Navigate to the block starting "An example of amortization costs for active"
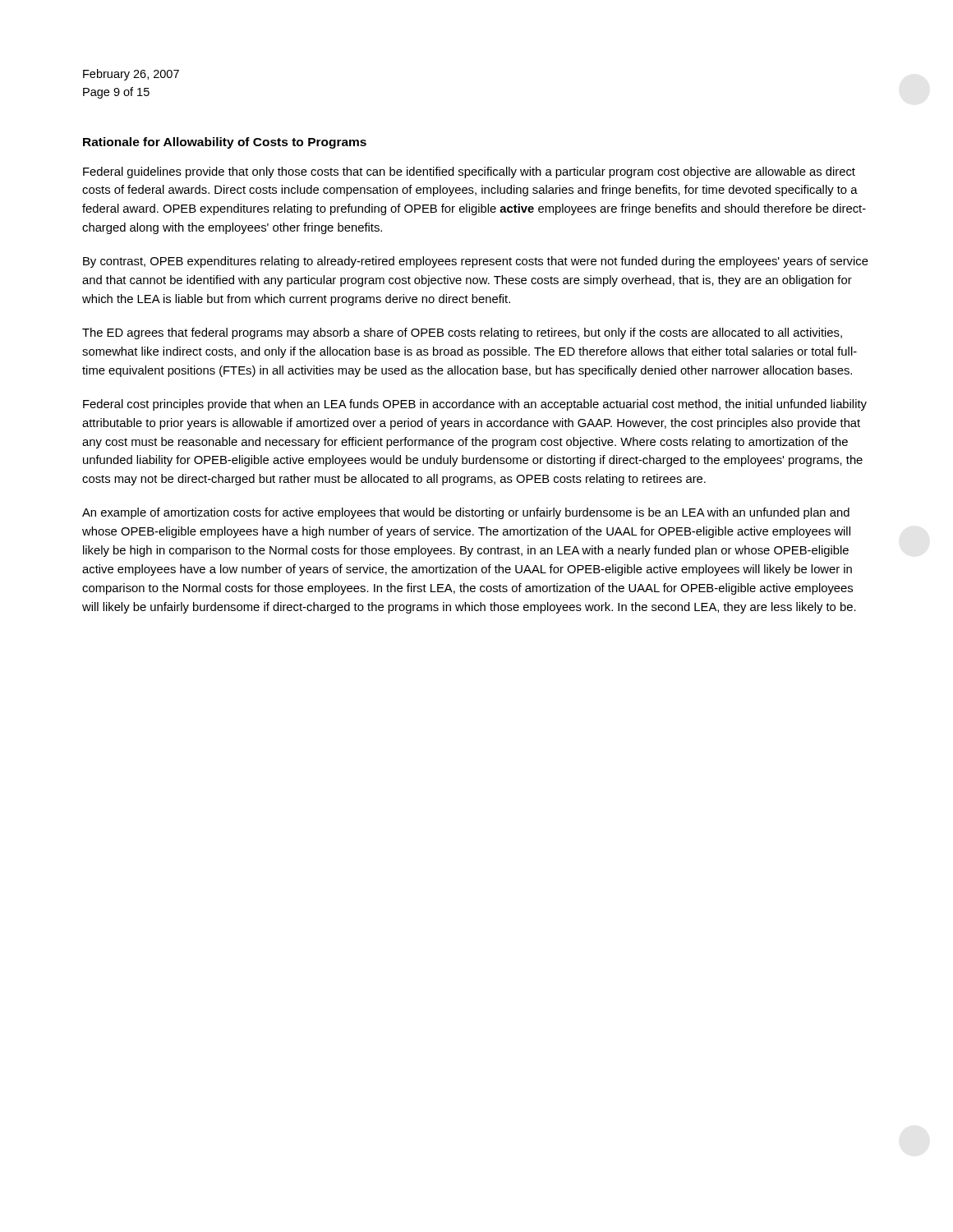Viewport: 953px width, 1232px height. coord(469,560)
